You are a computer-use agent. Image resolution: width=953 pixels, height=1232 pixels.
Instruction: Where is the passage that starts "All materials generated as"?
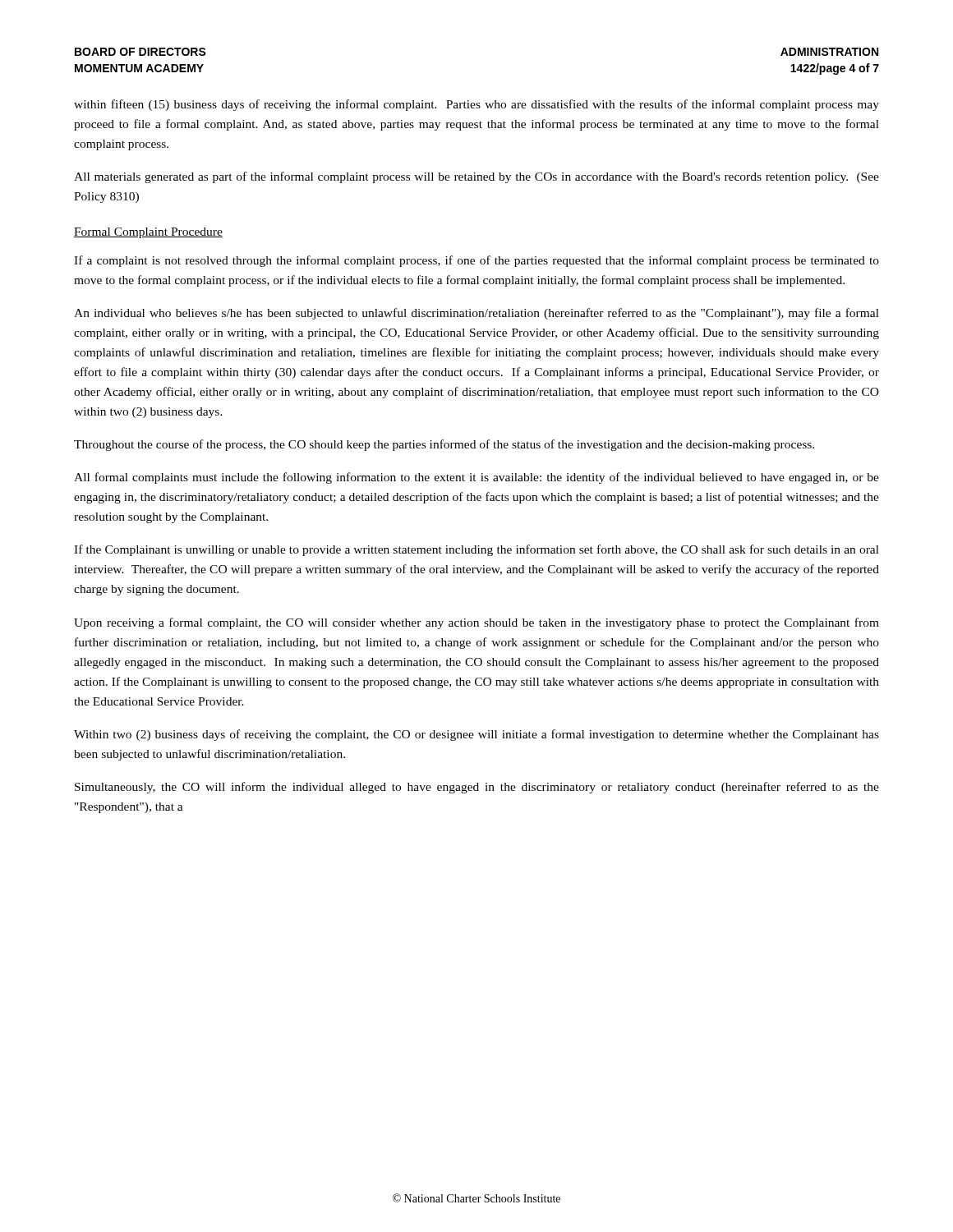point(476,186)
